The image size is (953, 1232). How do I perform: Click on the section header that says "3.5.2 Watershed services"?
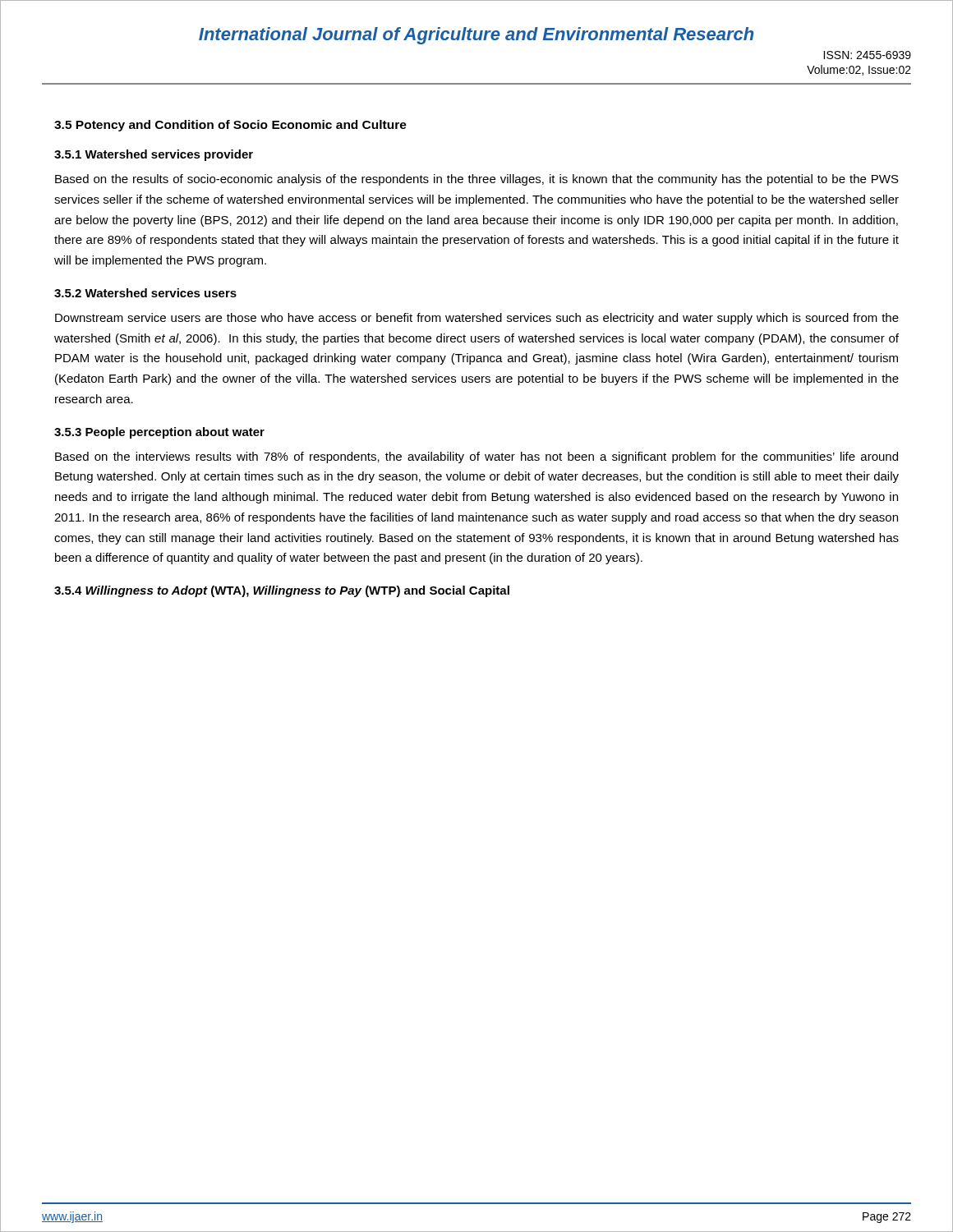click(x=145, y=293)
